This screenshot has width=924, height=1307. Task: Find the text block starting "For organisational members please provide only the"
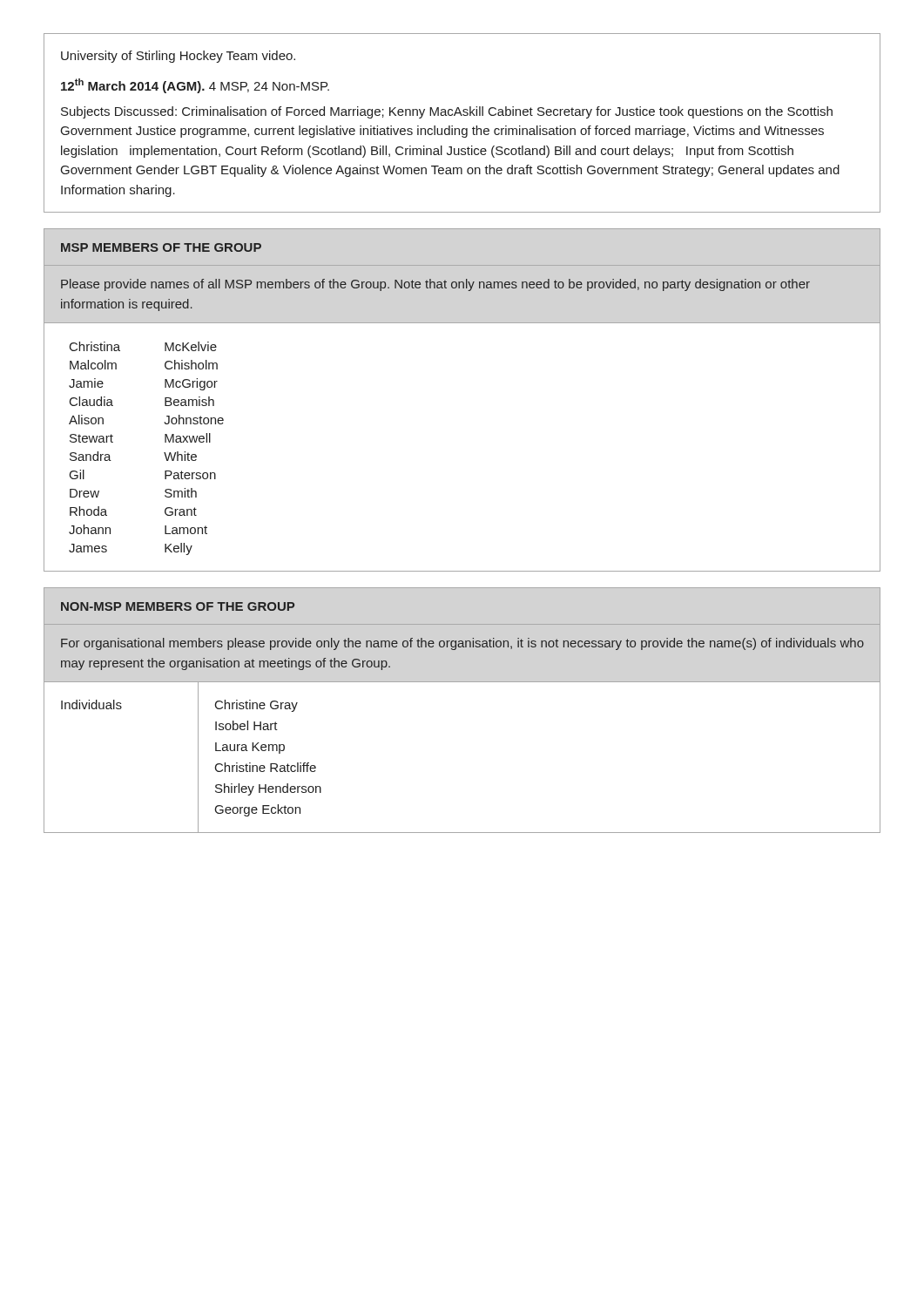[x=462, y=652]
